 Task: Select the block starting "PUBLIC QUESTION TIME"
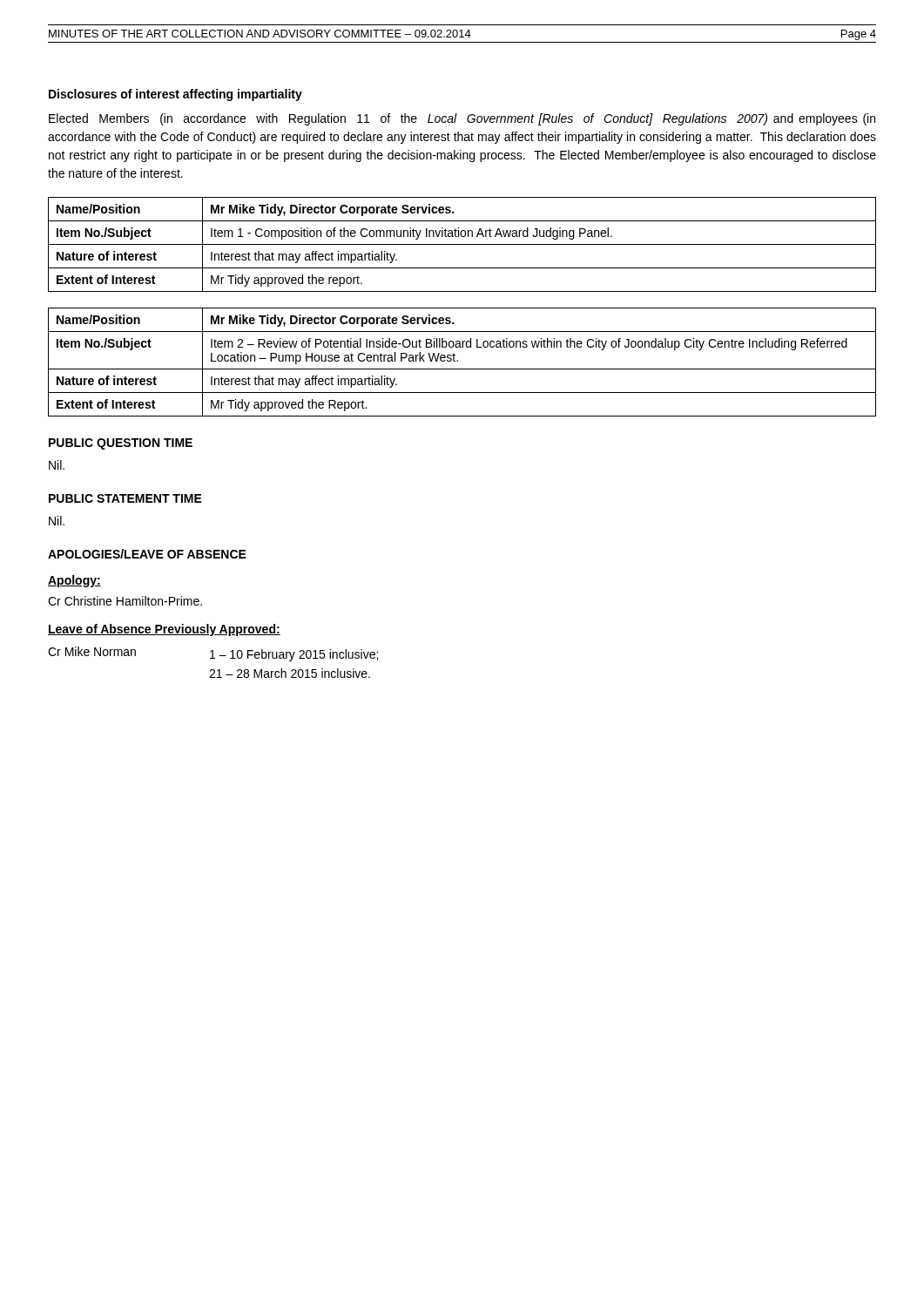(120, 443)
